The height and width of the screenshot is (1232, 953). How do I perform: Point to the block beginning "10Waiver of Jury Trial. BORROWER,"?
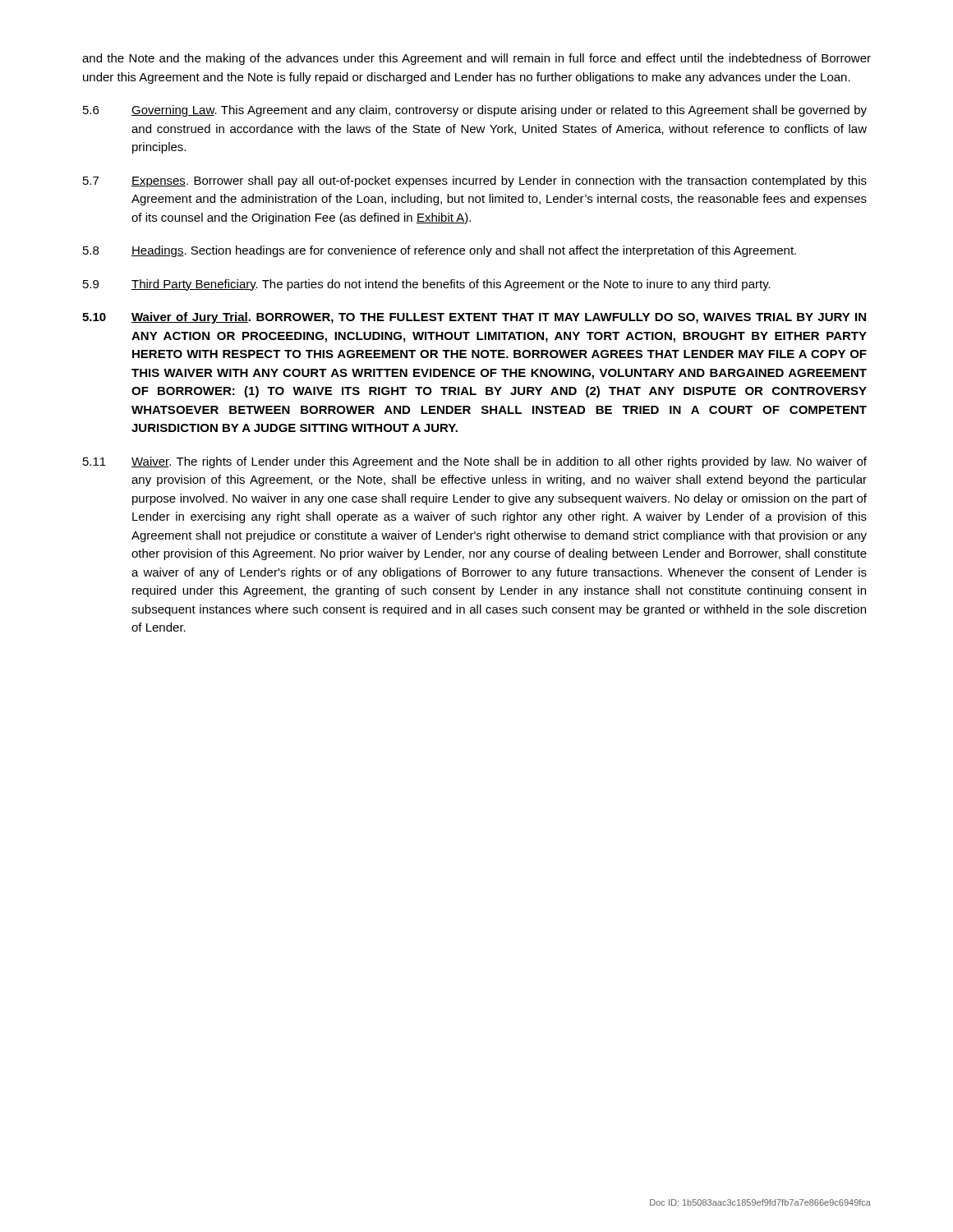474,373
